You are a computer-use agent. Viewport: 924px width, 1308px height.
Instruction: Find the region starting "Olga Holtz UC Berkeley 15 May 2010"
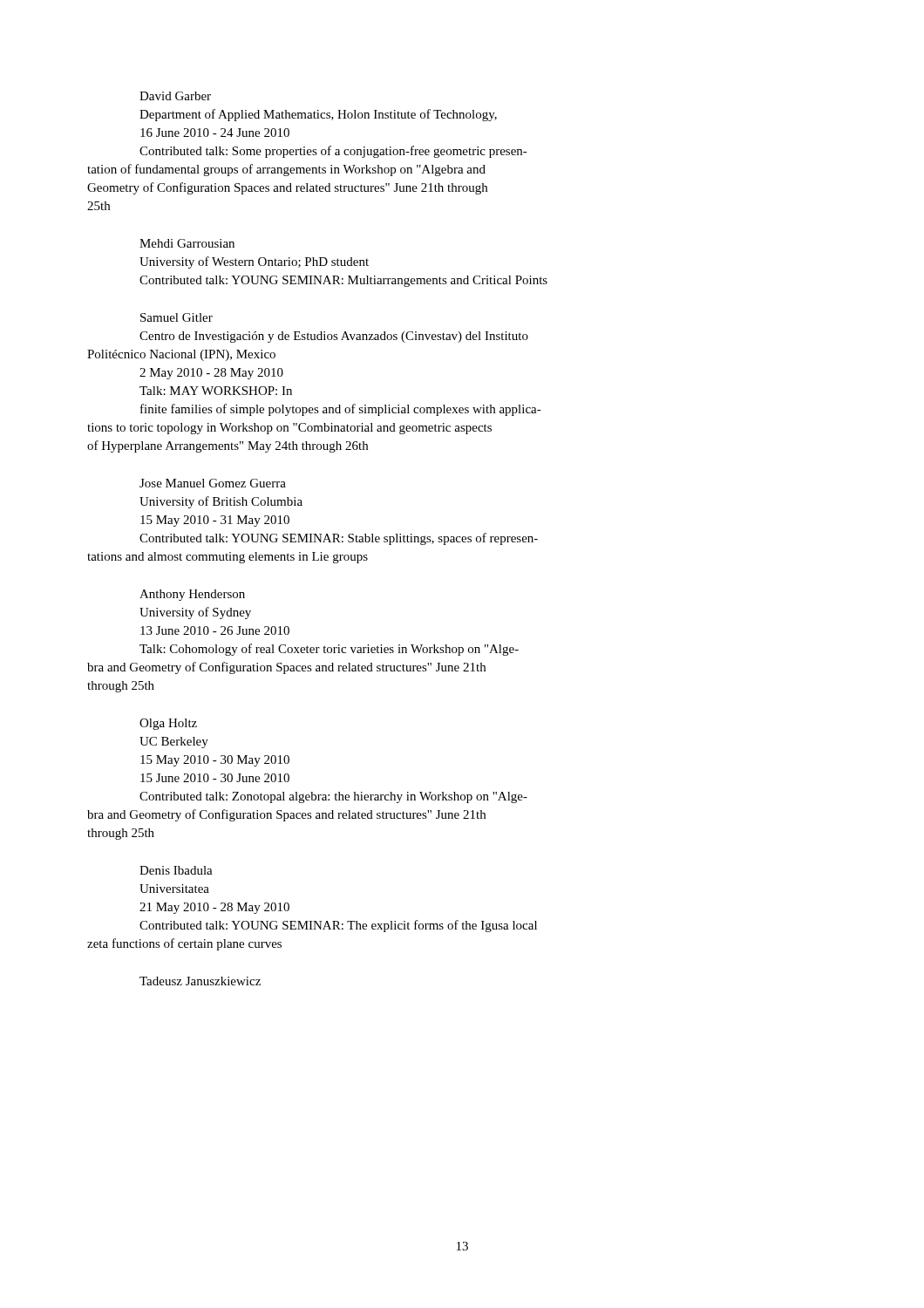pos(168,724)
